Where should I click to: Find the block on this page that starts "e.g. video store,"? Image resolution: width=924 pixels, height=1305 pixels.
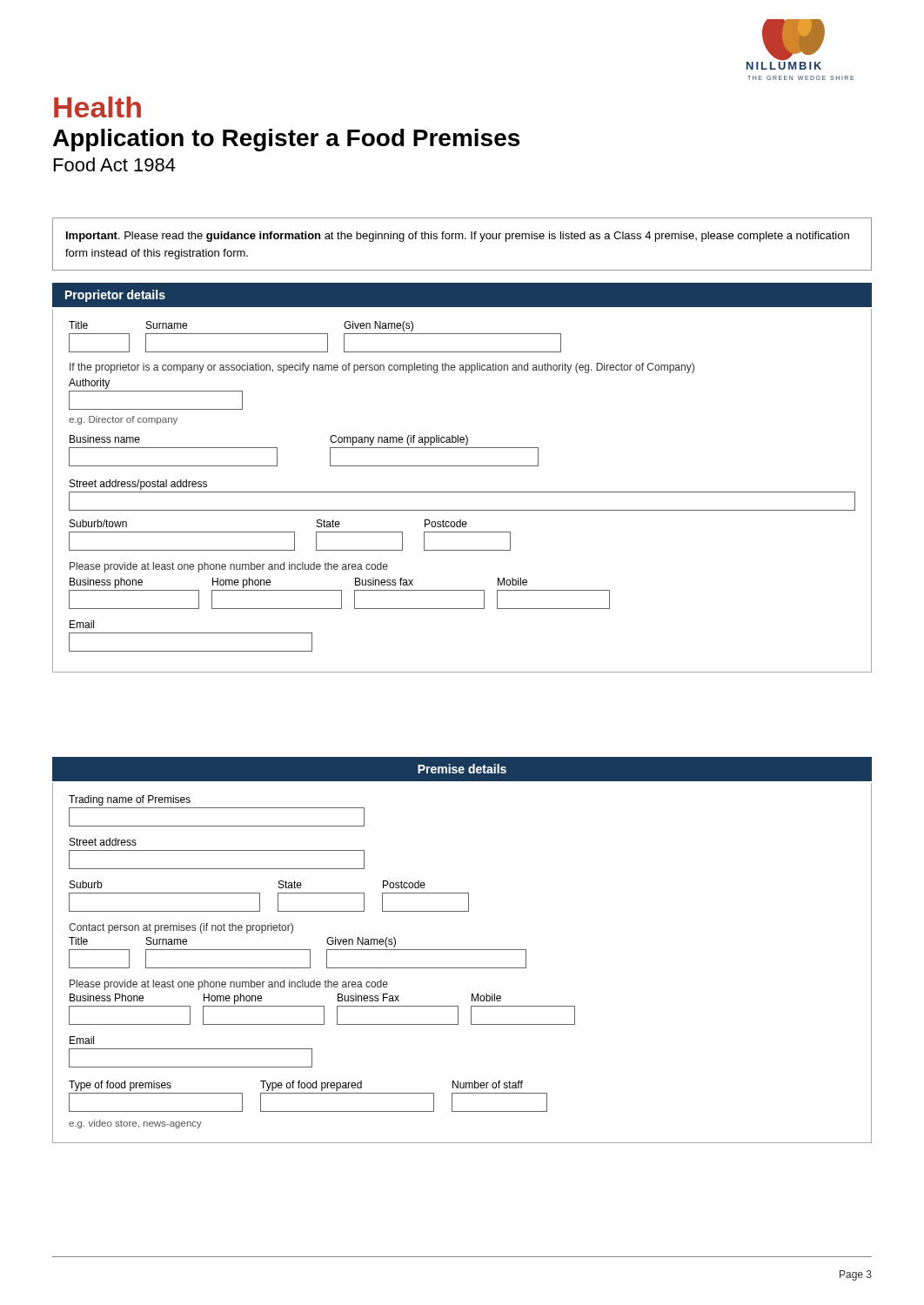point(135,1123)
